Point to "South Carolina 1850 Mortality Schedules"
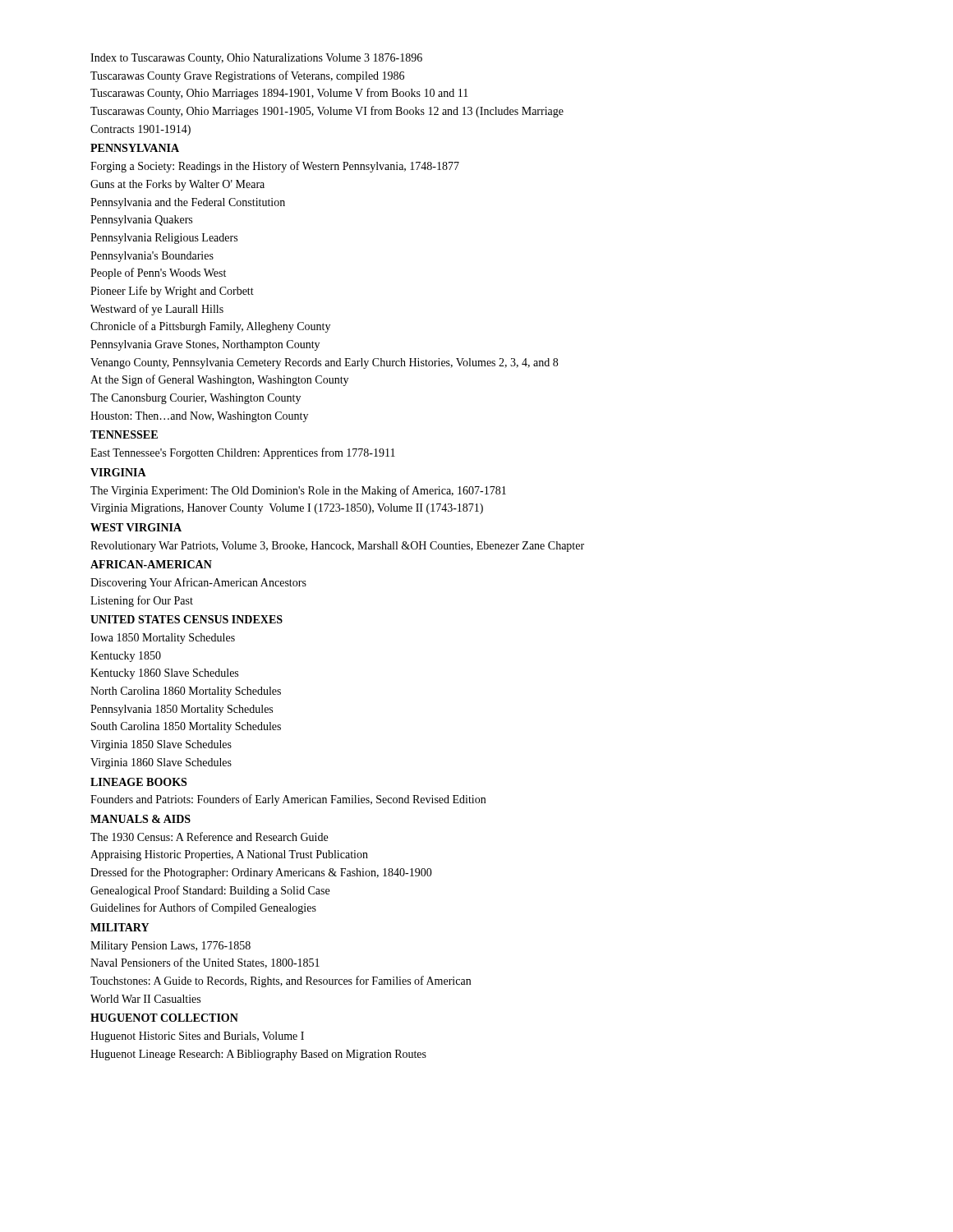953x1232 pixels. 186,727
